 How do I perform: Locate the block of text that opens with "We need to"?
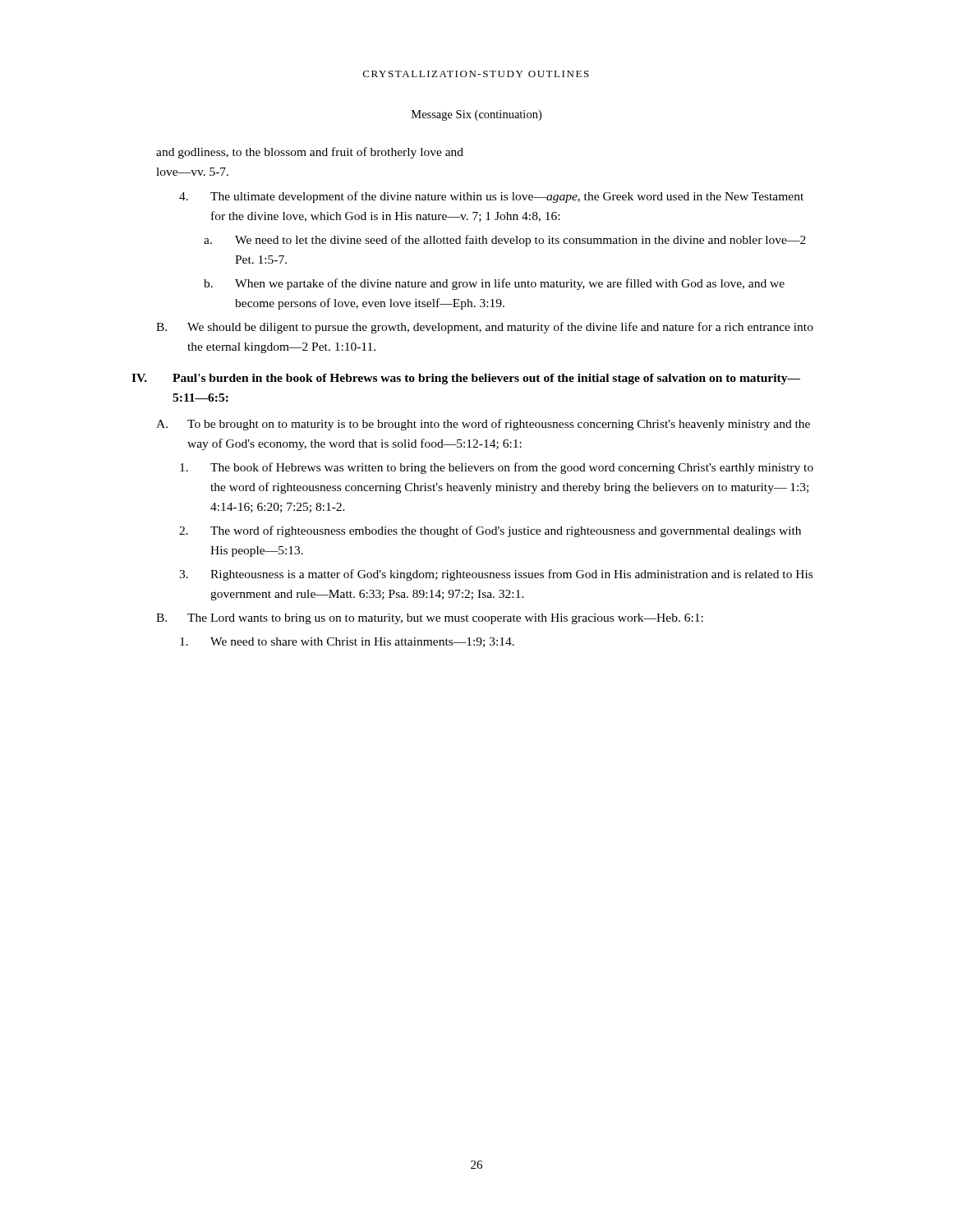(x=500, y=641)
